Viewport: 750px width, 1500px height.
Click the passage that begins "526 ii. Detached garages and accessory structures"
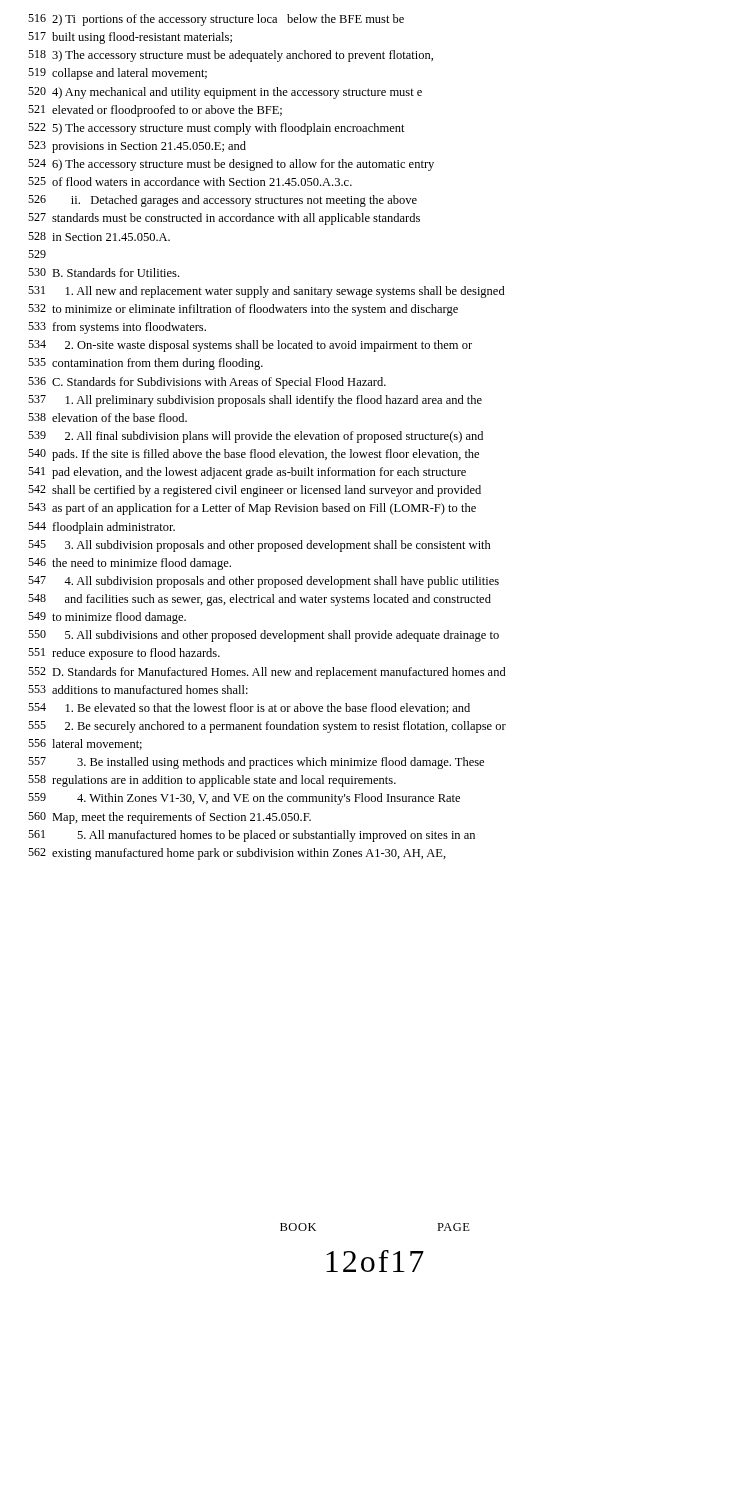[x=370, y=218]
